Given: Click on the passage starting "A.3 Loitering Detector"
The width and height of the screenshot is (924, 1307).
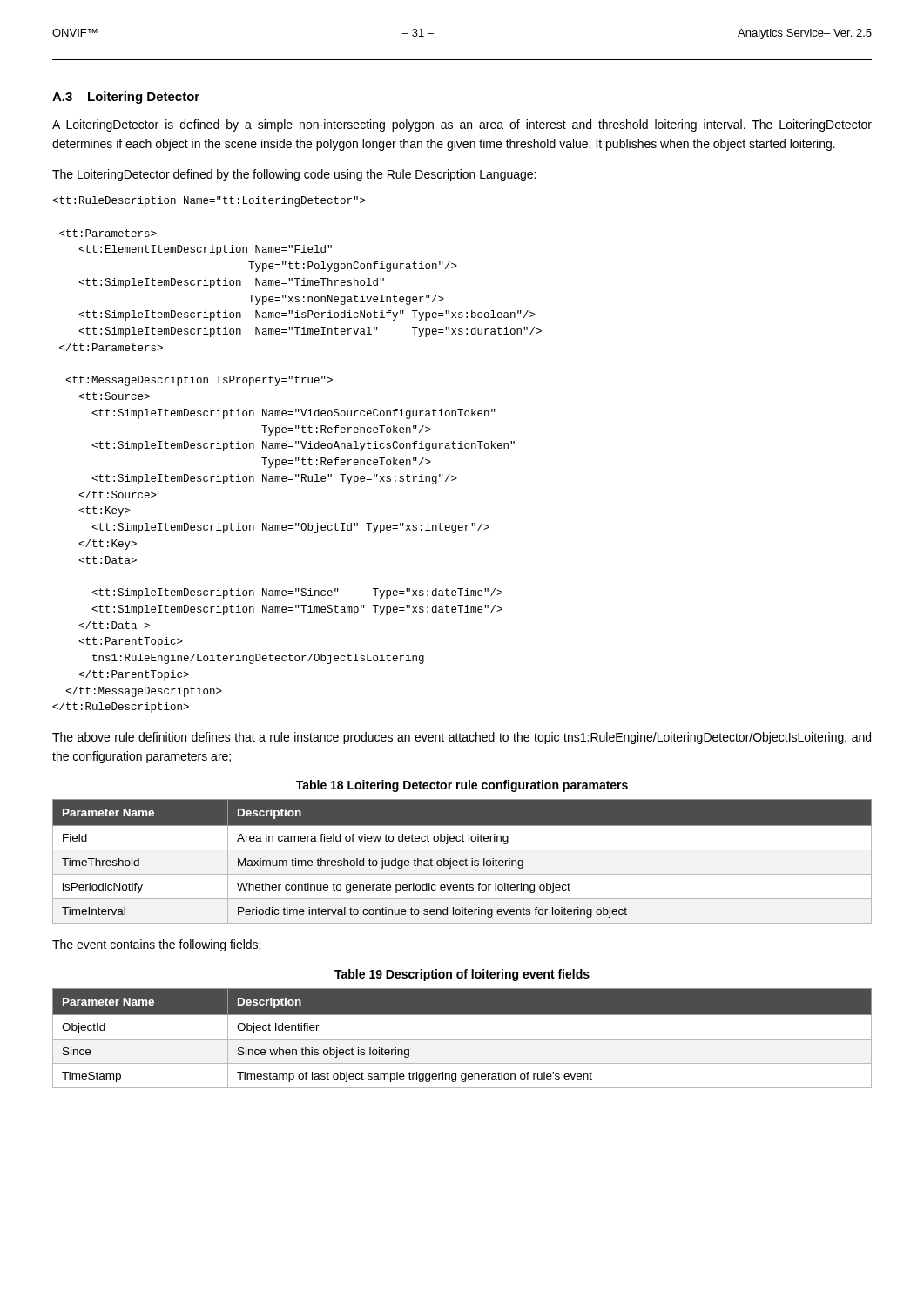Looking at the screenshot, I should tap(126, 96).
